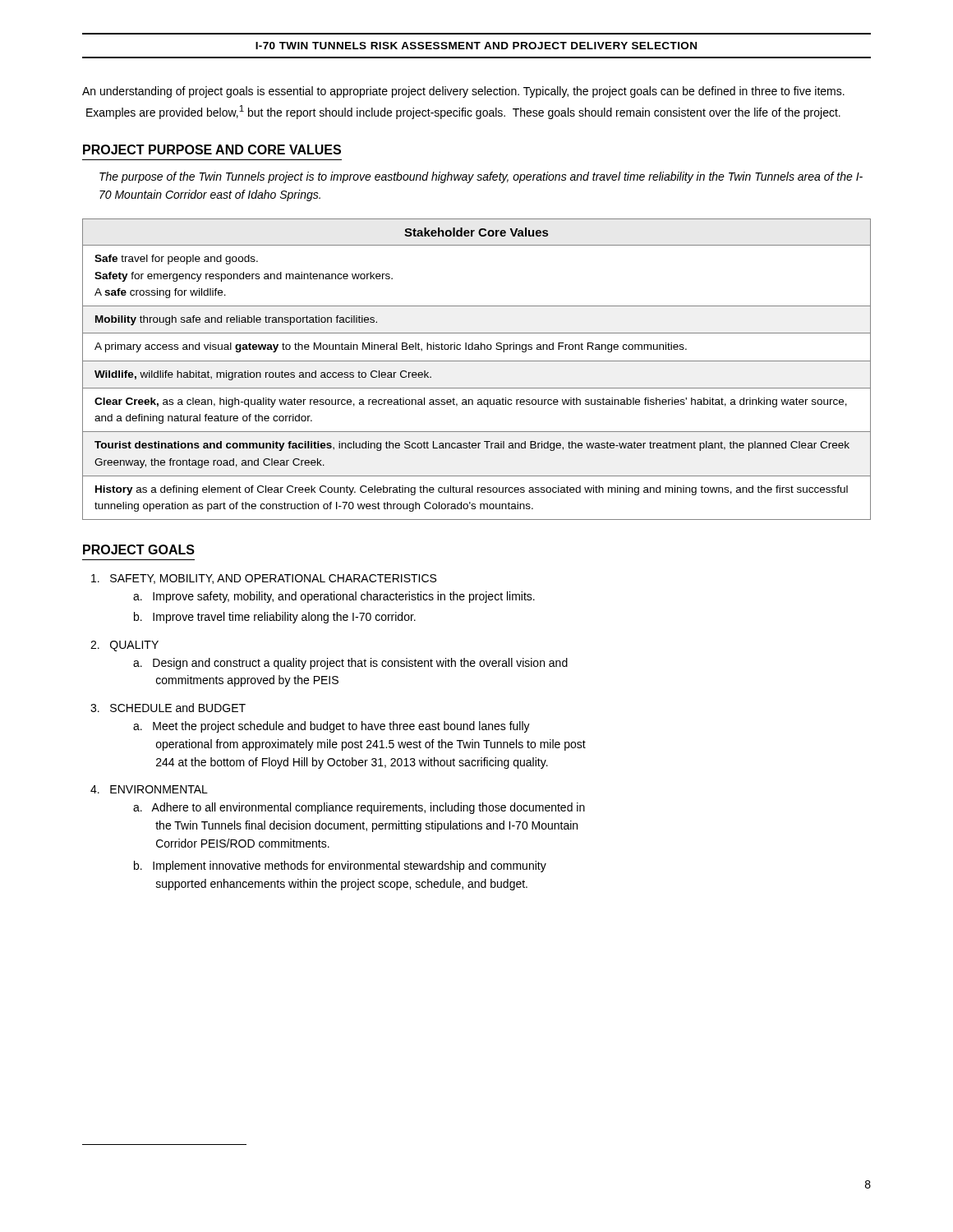
Task: Click on the list item that says "2. QUALITY a. Design and"
Action: [x=481, y=664]
